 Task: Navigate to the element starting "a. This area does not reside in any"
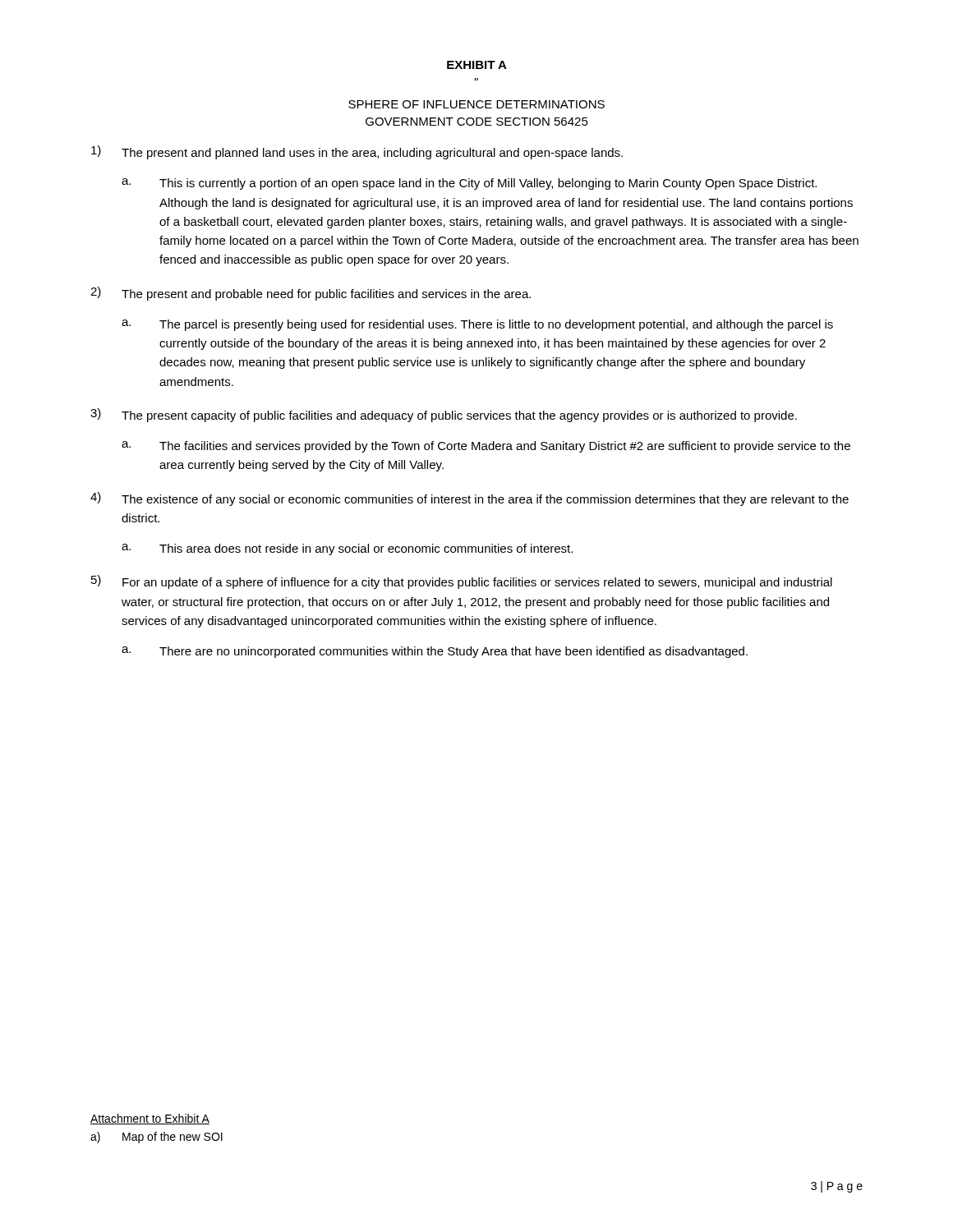click(x=492, y=548)
